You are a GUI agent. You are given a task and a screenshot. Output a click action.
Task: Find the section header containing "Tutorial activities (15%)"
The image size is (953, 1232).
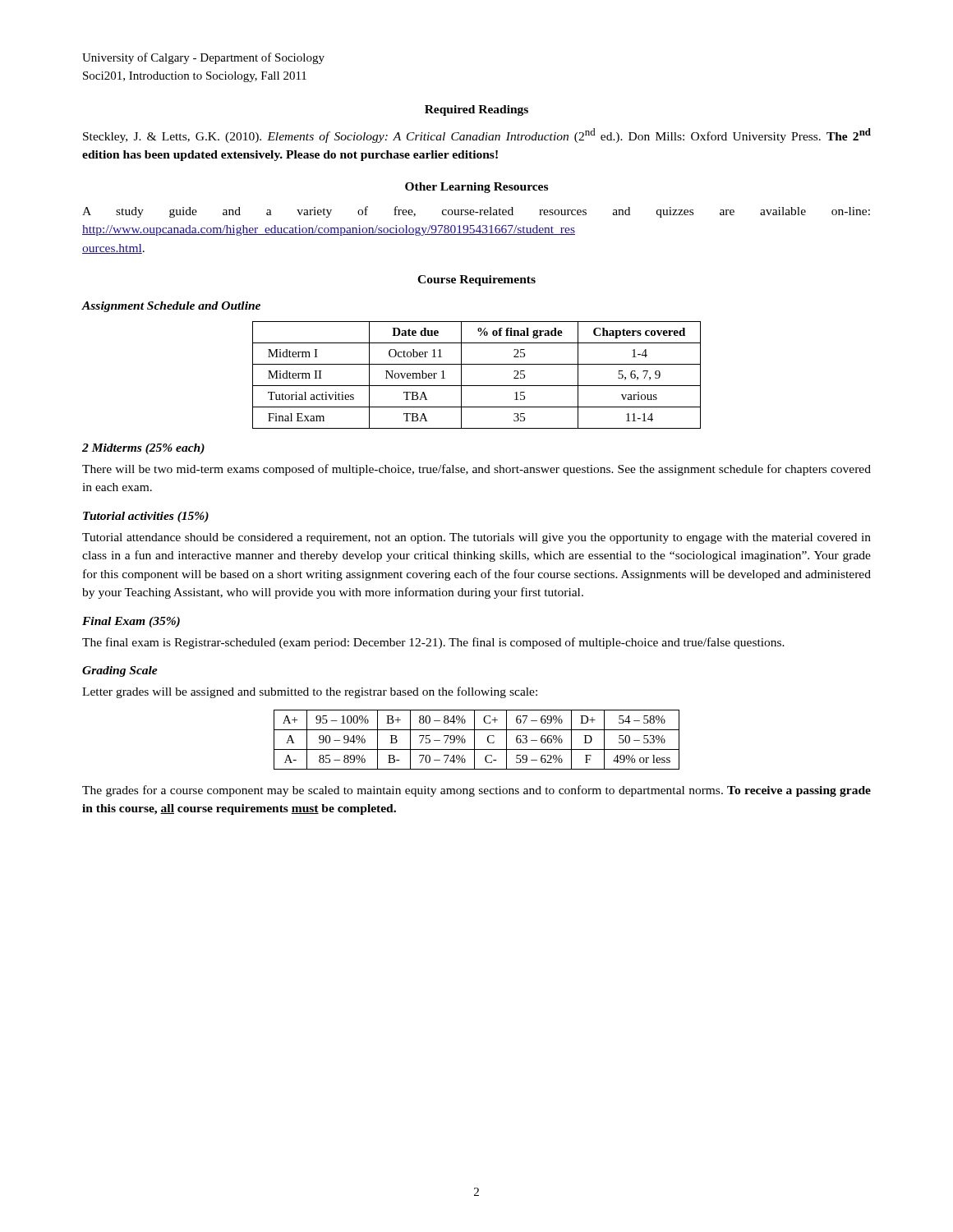click(146, 515)
